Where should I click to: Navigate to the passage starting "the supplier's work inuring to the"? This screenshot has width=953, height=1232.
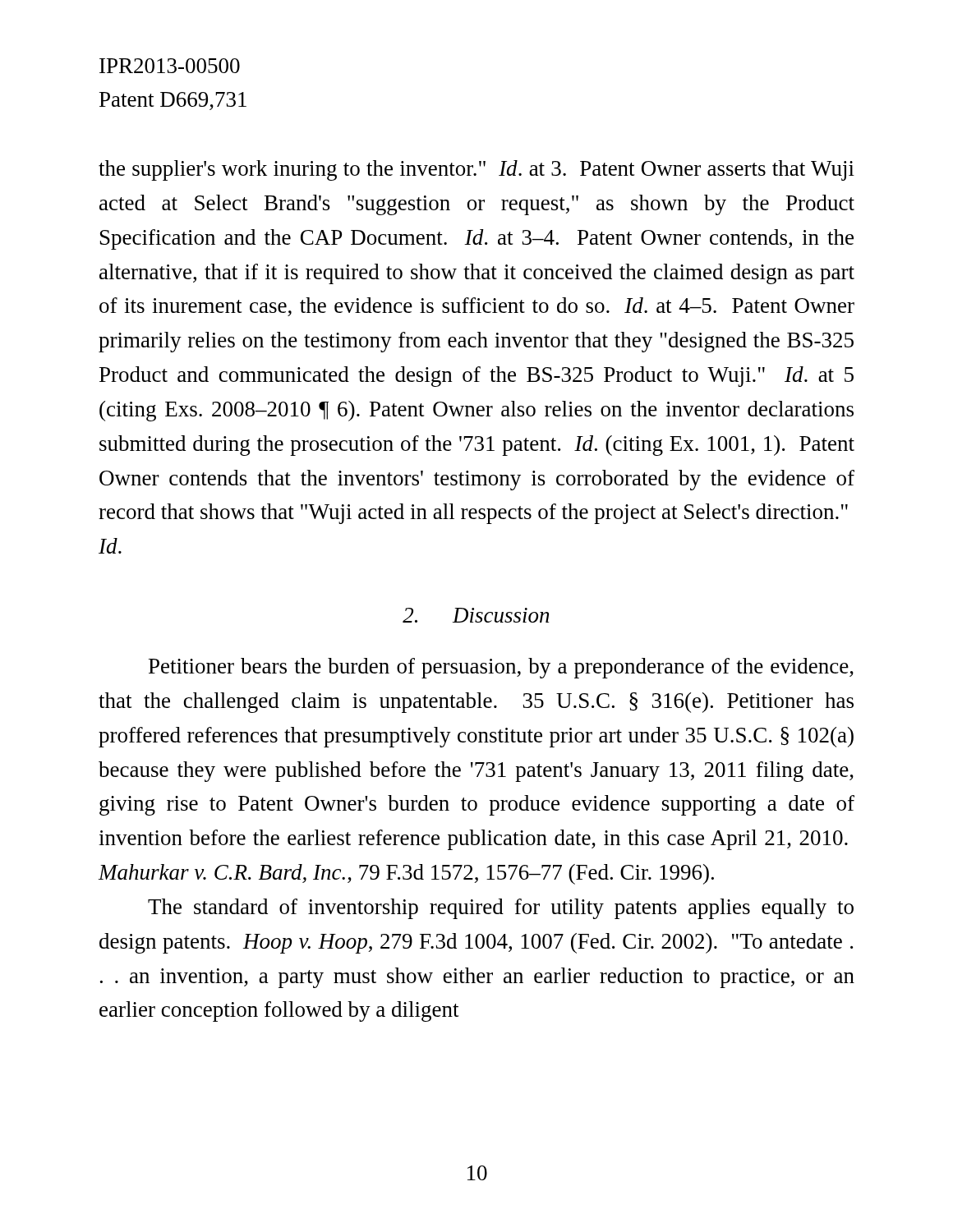pyautogui.click(x=476, y=170)
